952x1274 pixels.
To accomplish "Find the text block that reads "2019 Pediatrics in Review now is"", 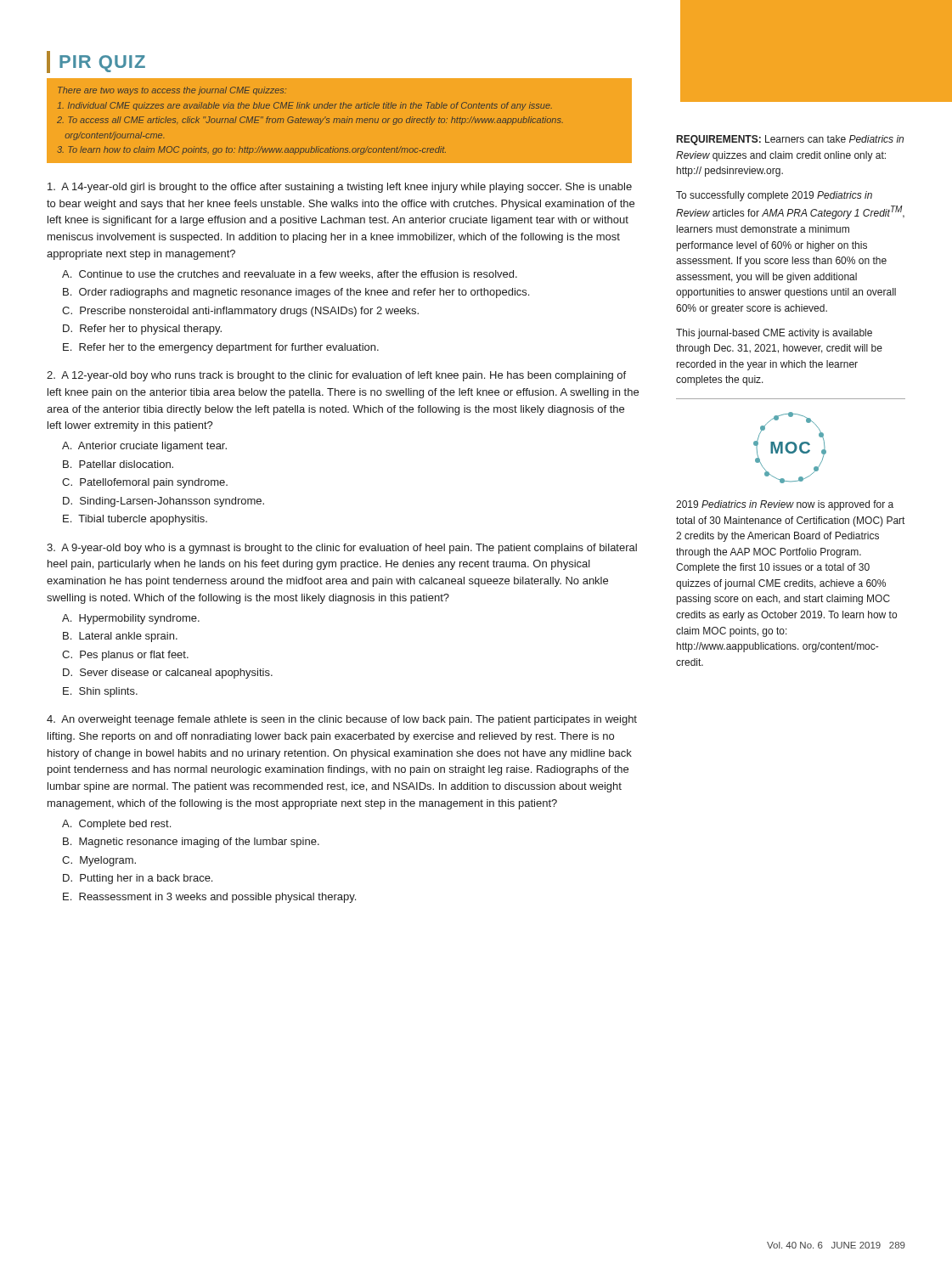I will tap(790, 583).
